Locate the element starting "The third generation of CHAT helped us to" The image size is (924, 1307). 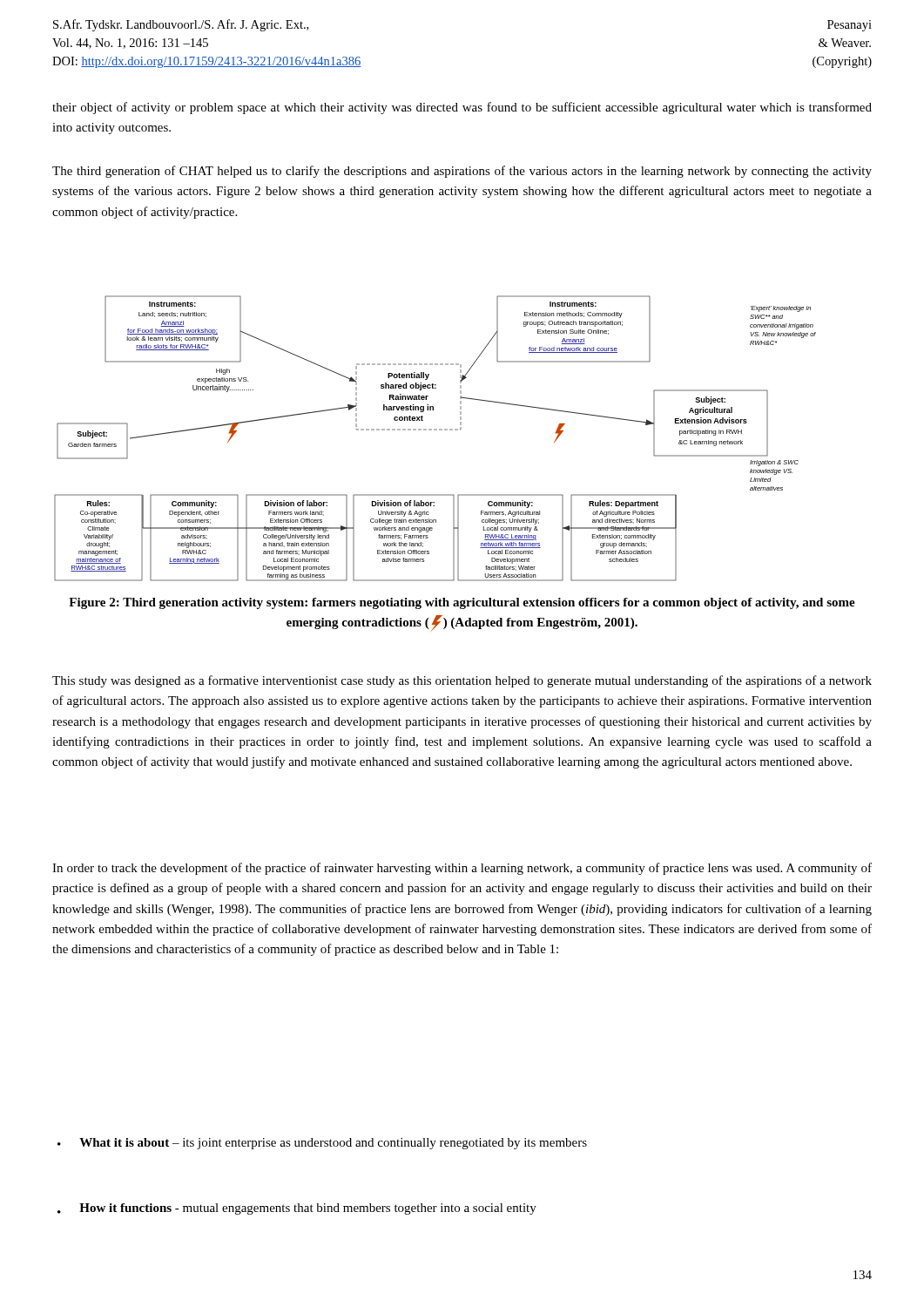pyautogui.click(x=462, y=191)
